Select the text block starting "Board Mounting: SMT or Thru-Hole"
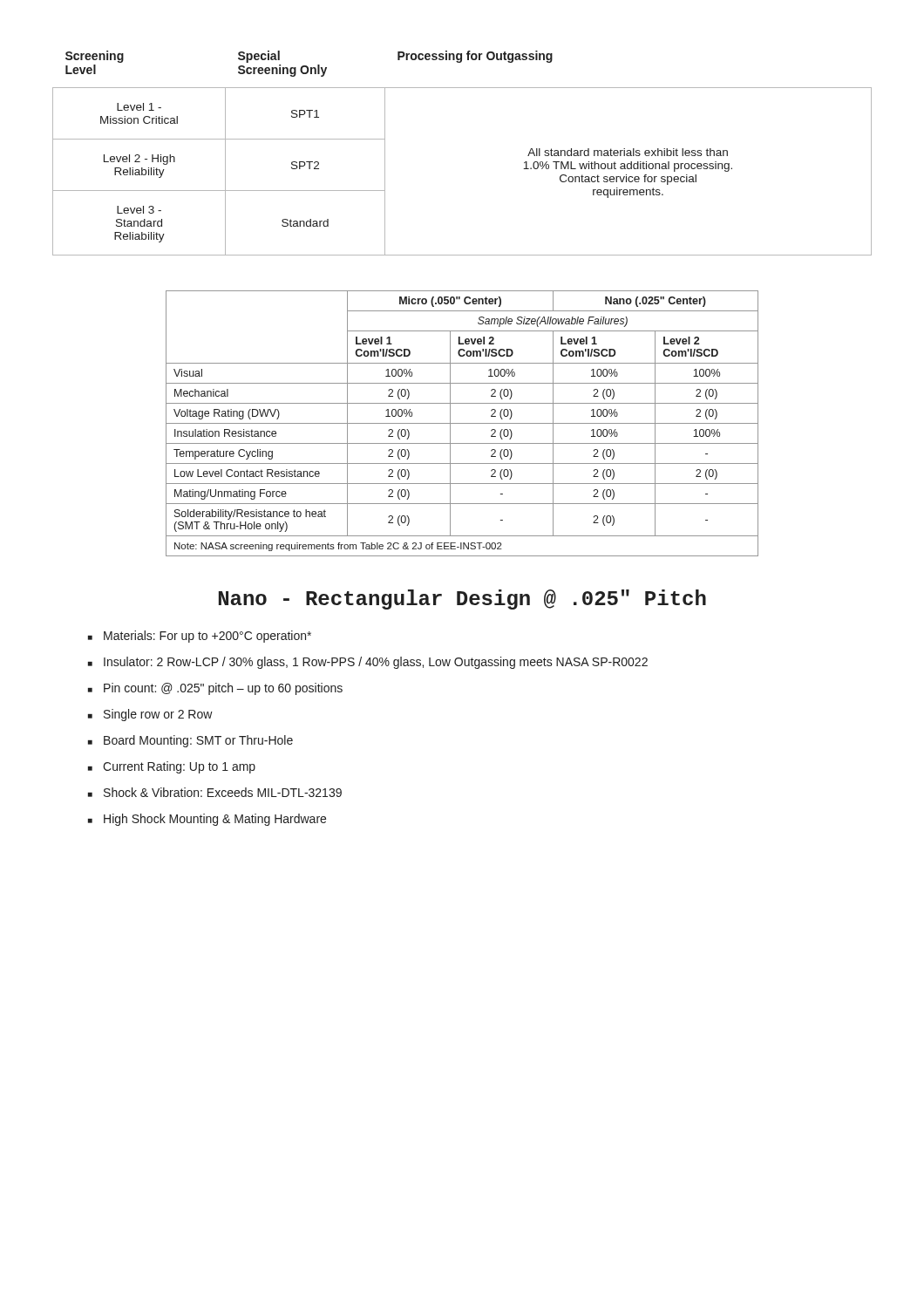The width and height of the screenshot is (924, 1308). click(x=198, y=740)
